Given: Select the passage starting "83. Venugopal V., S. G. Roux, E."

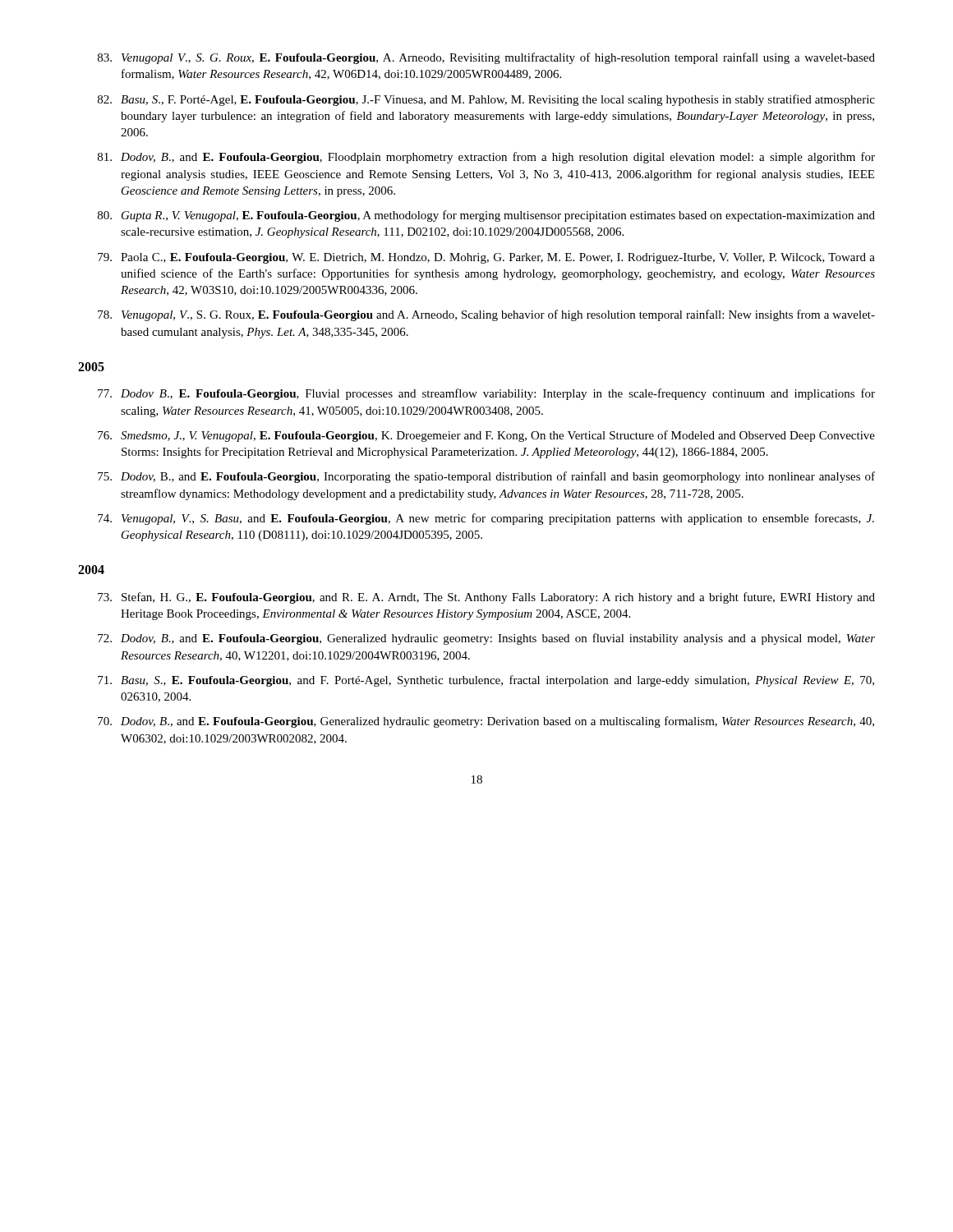Looking at the screenshot, I should coord(476,66).
